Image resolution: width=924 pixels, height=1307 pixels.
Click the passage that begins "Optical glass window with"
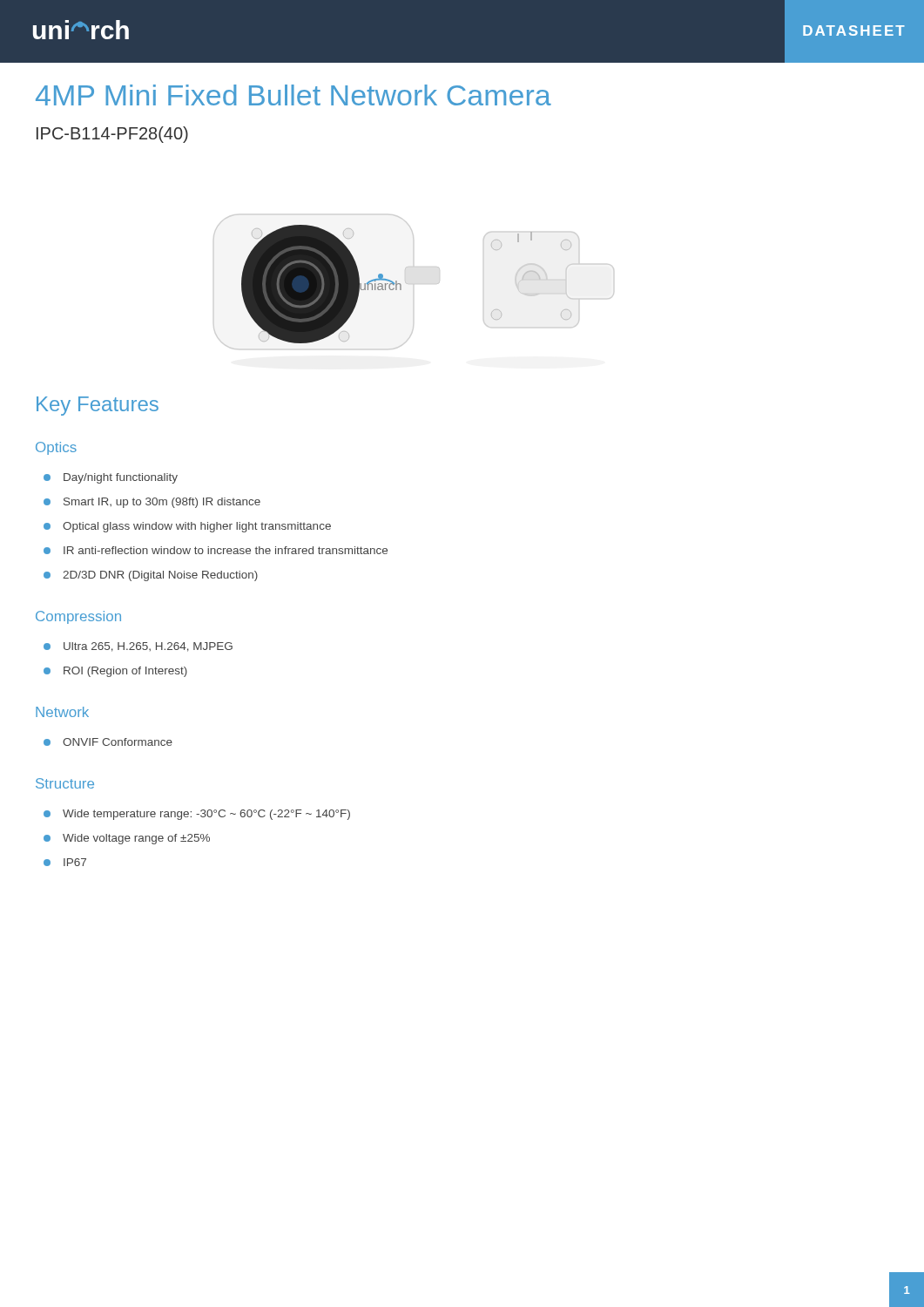[x=187, y=526]
